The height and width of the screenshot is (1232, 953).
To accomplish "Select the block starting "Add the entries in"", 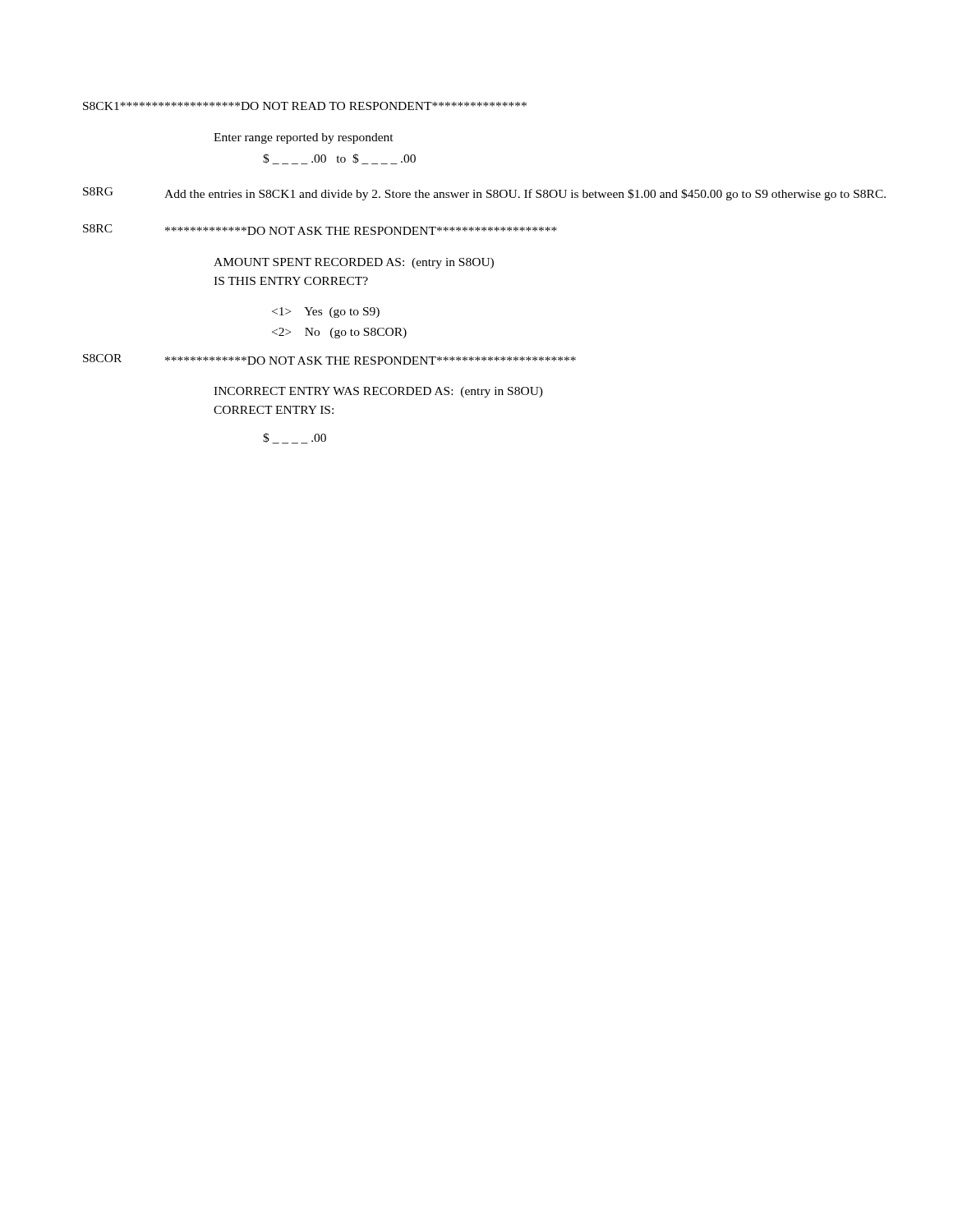I will coord(525,193).
